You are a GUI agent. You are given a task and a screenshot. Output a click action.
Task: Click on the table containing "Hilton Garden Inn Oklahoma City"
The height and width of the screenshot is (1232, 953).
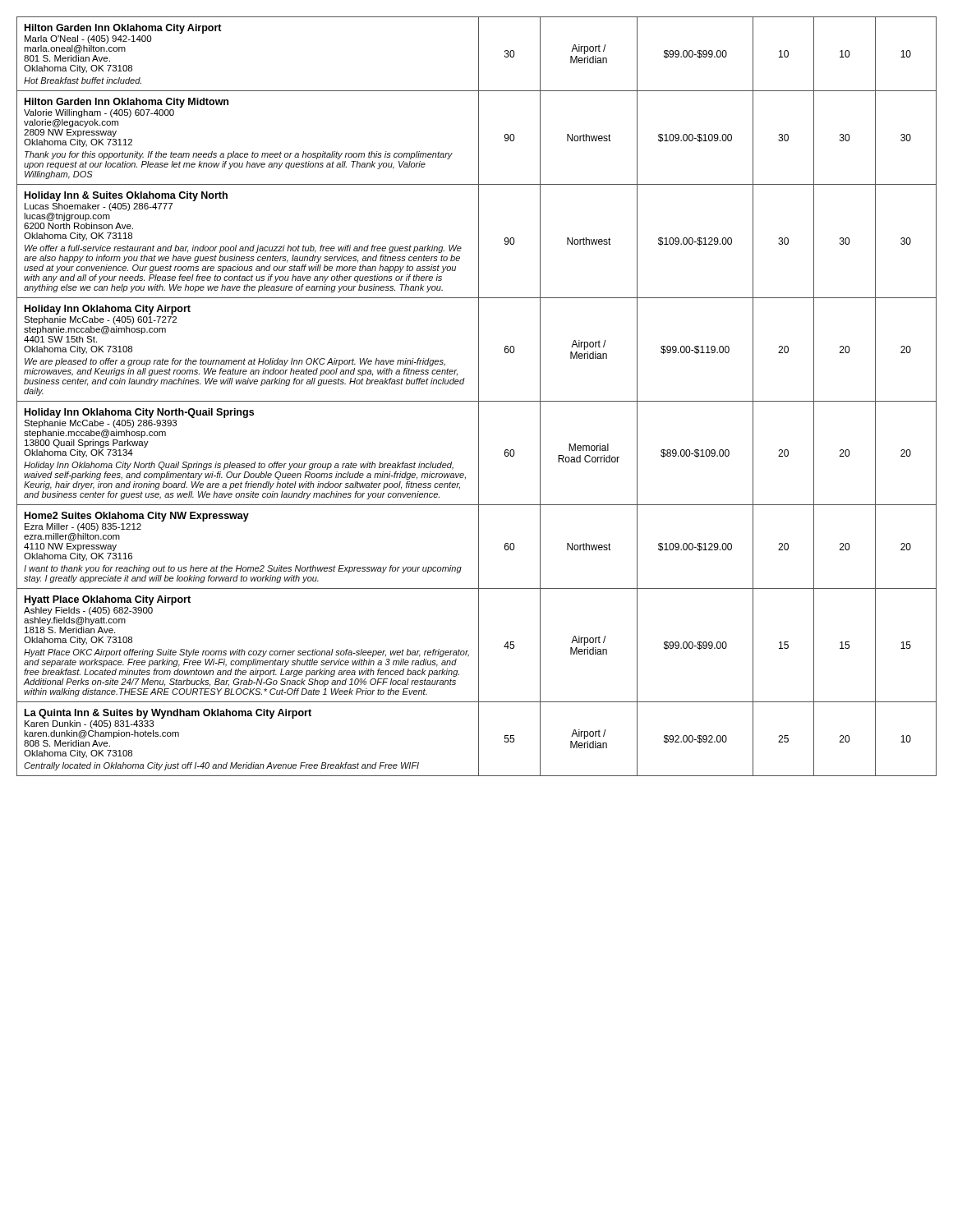476,396
